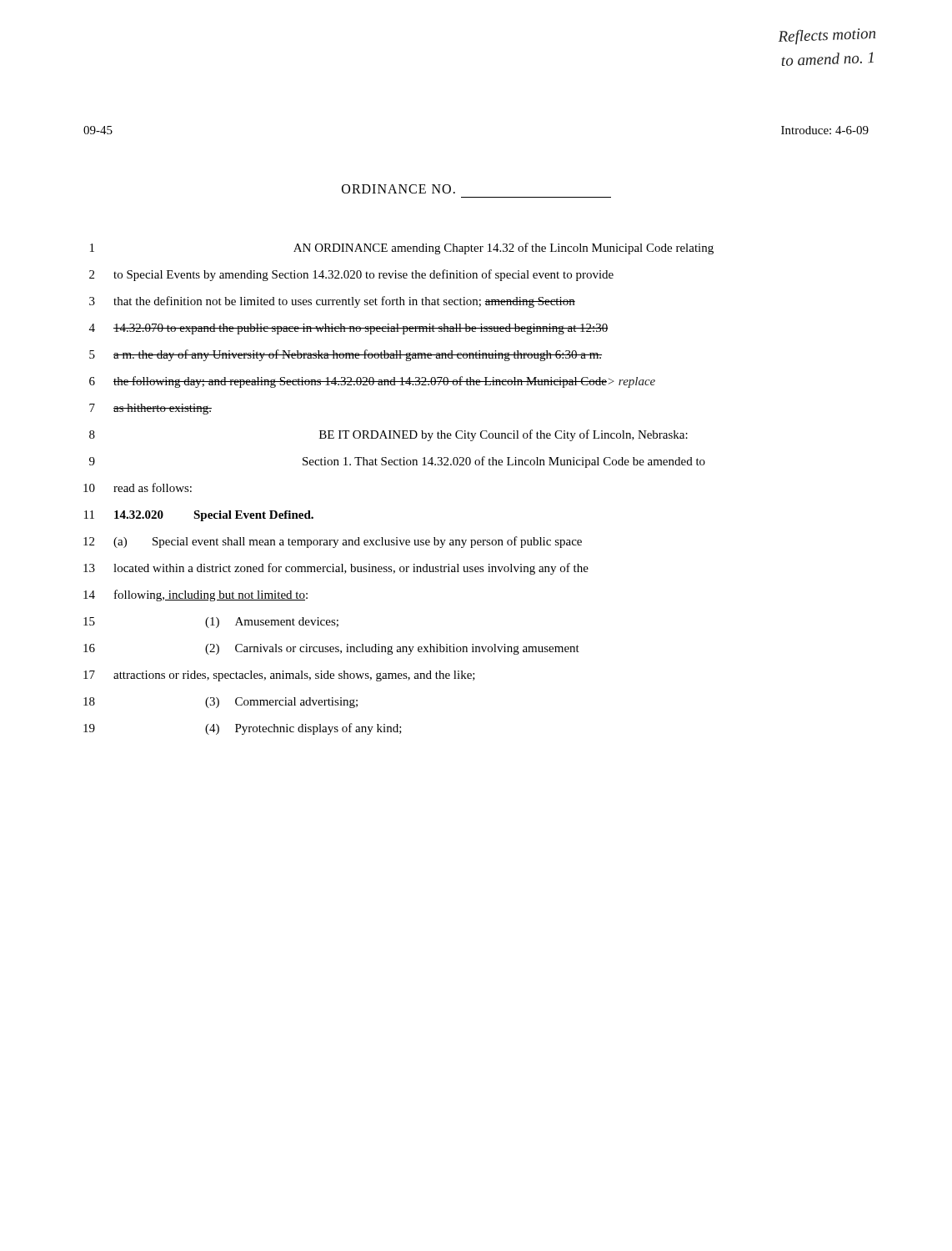Select the passage starting "19 (4)Pyrotechnic displays"
This screenshot has width=952, height=1251.
(243, 729)
